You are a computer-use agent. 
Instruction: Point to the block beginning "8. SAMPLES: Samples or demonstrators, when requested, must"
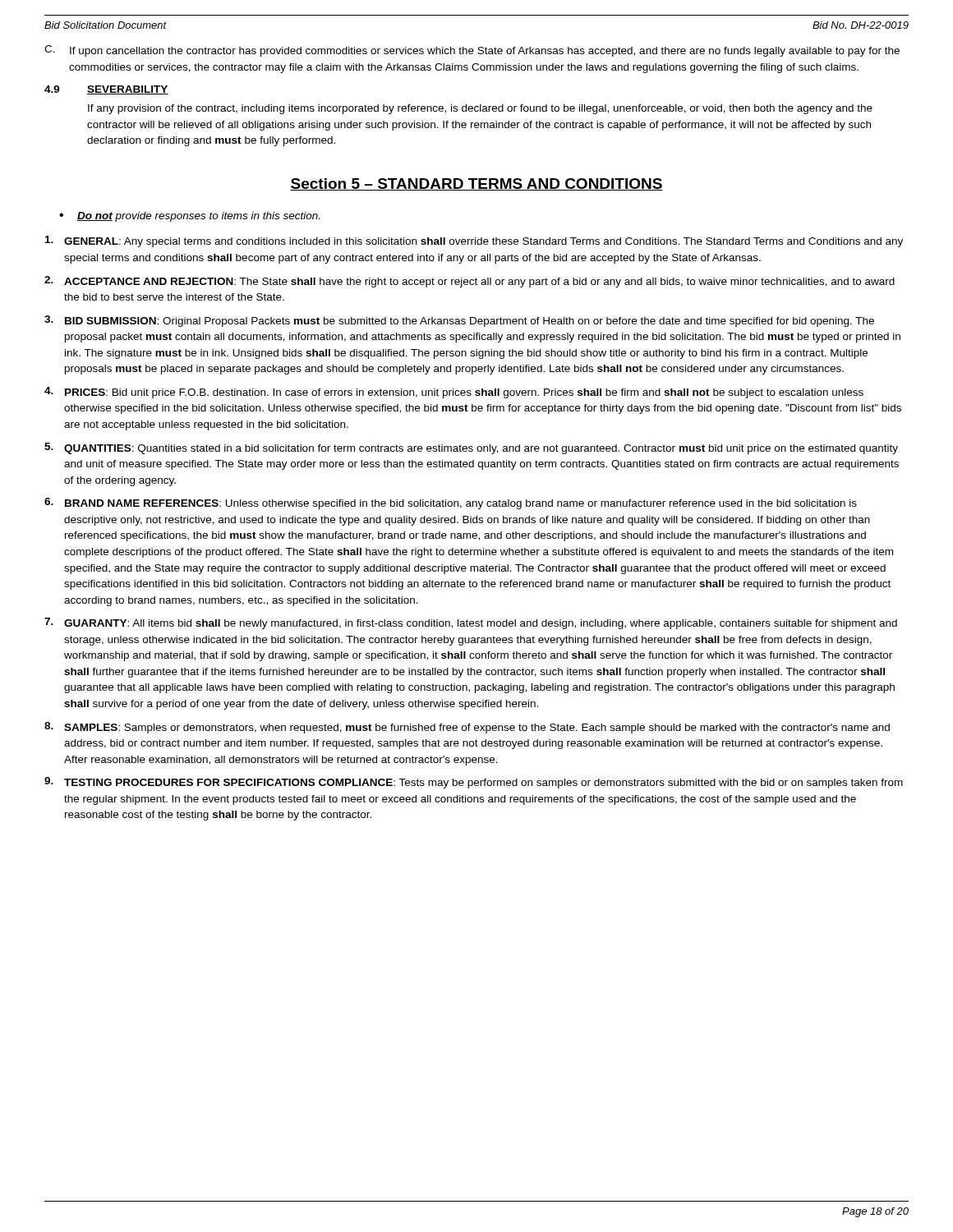click(x=476, y=743)
